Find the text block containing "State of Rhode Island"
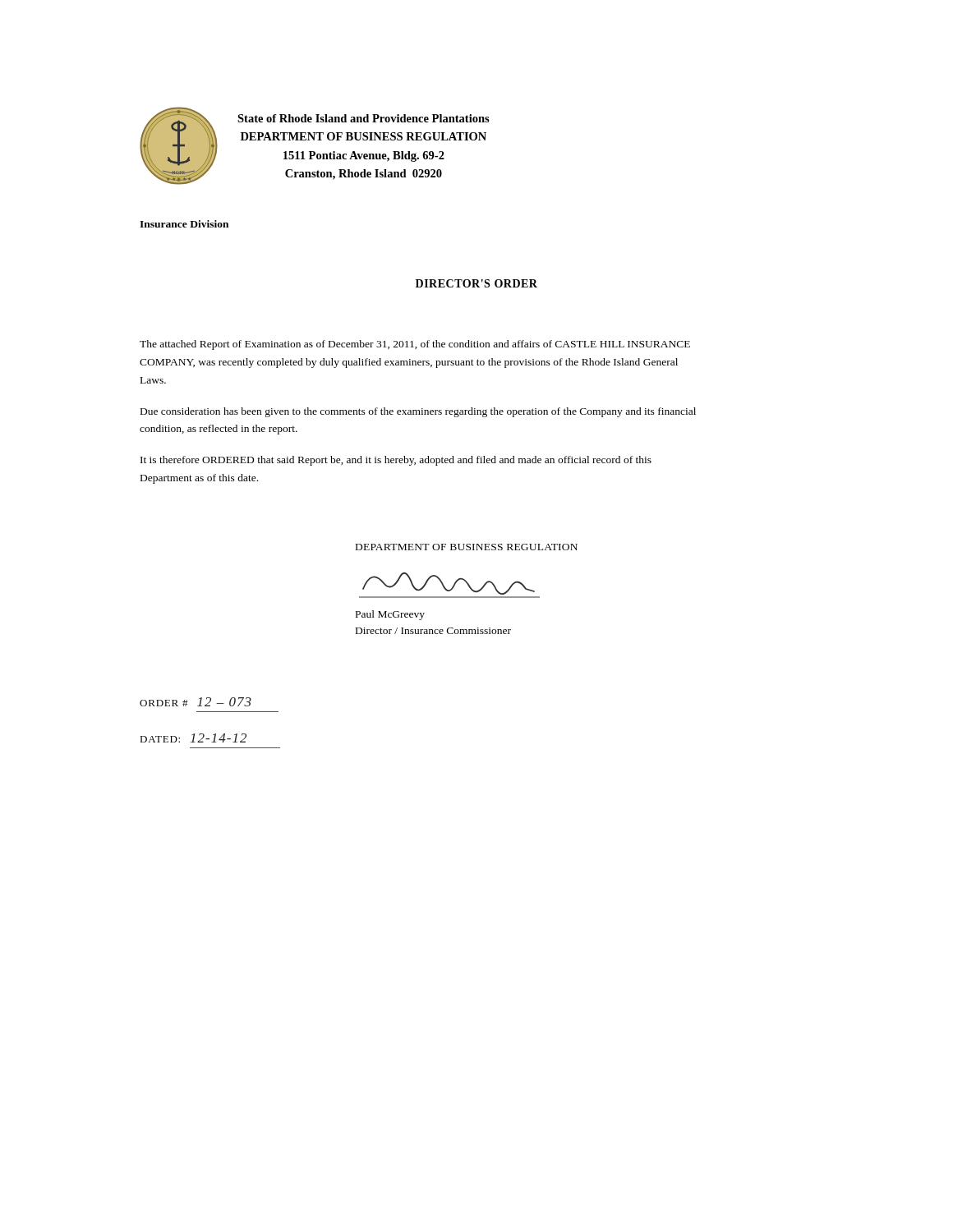This screenshot has height=1232, width=953. coord(363,146)
